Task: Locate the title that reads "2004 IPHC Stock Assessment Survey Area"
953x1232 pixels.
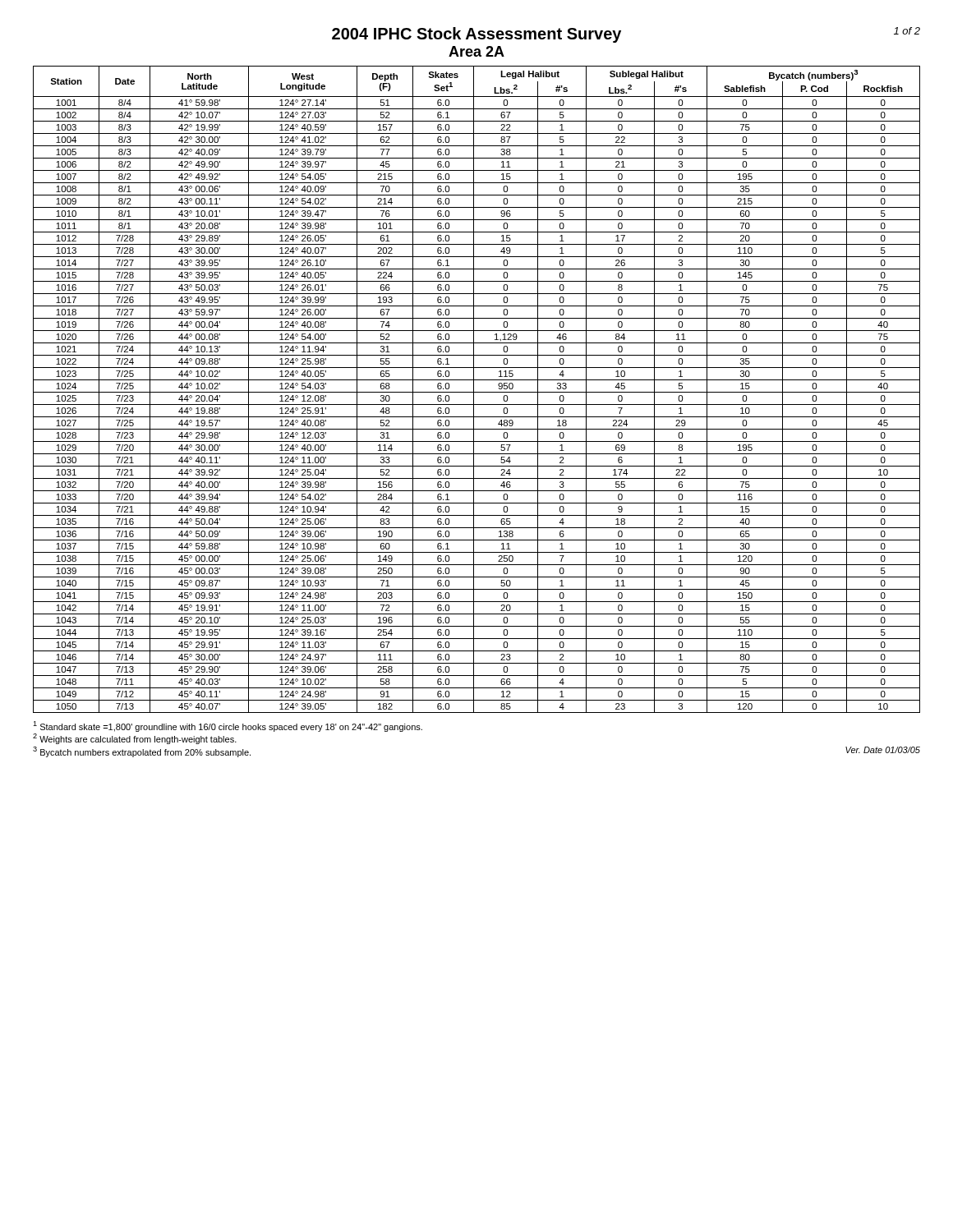Action: 476,43
